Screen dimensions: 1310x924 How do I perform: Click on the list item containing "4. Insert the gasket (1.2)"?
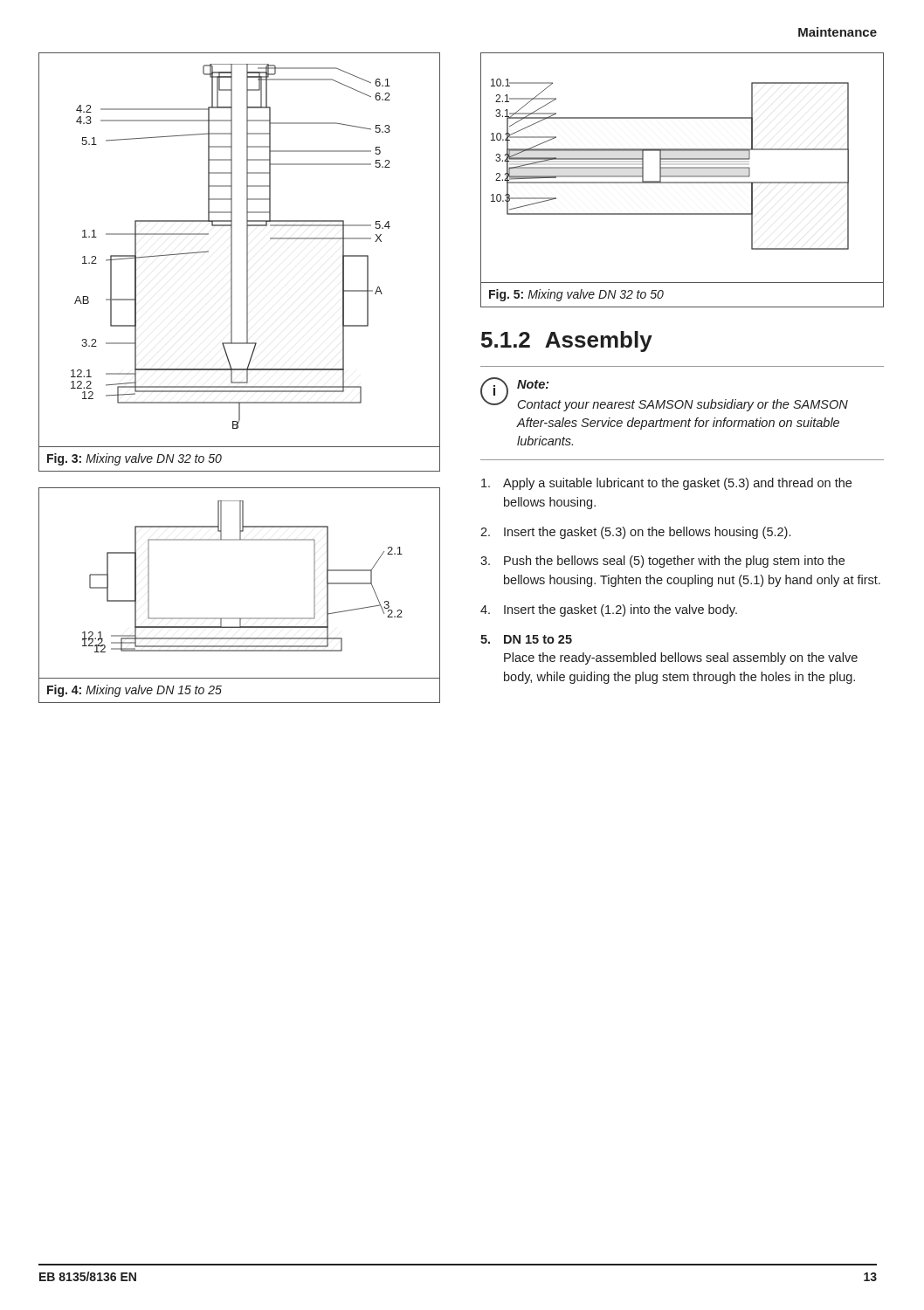(x=682, y=610)
